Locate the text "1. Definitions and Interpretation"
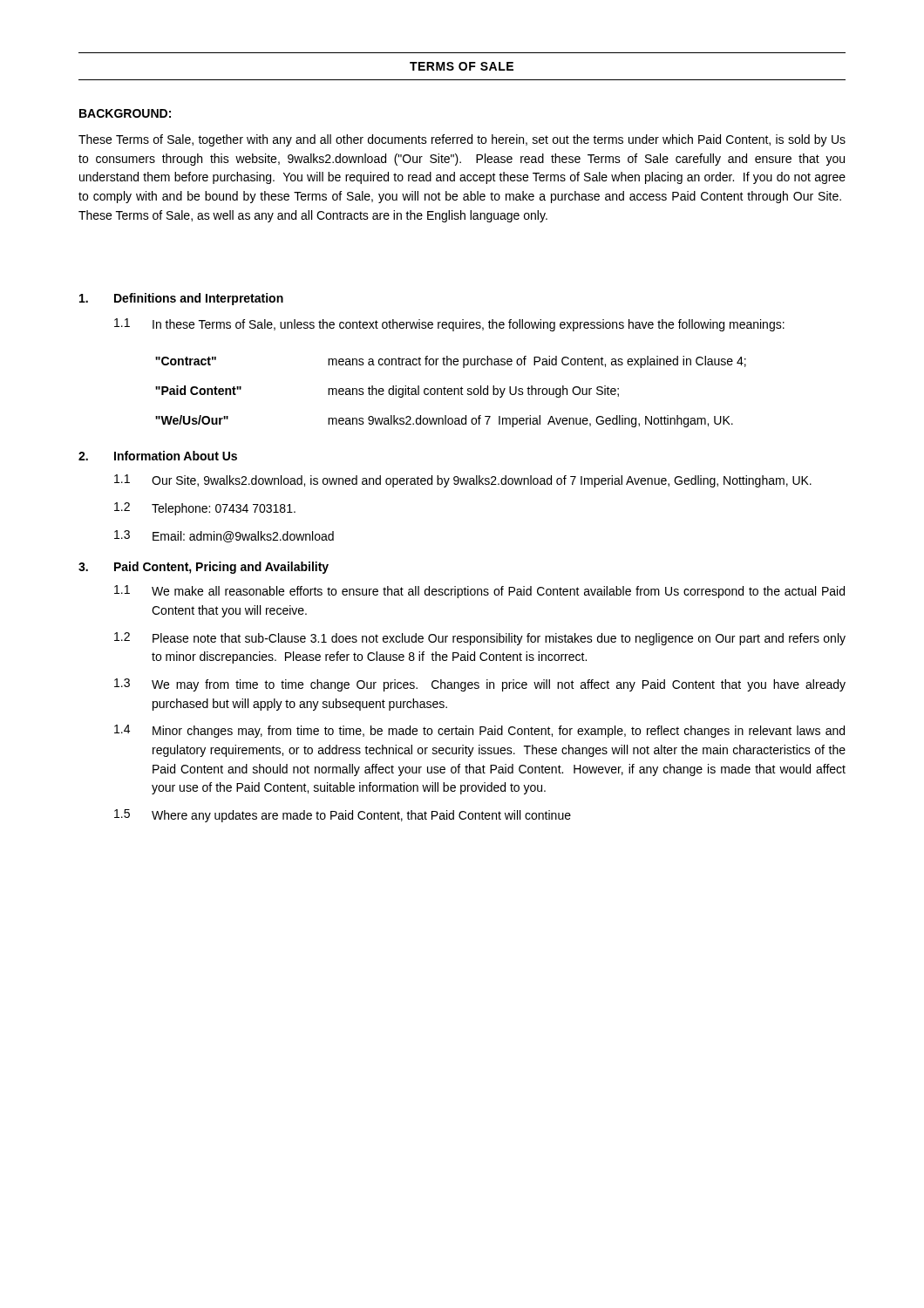This screenshot has width=924, height=1308. tap(181, 299)
